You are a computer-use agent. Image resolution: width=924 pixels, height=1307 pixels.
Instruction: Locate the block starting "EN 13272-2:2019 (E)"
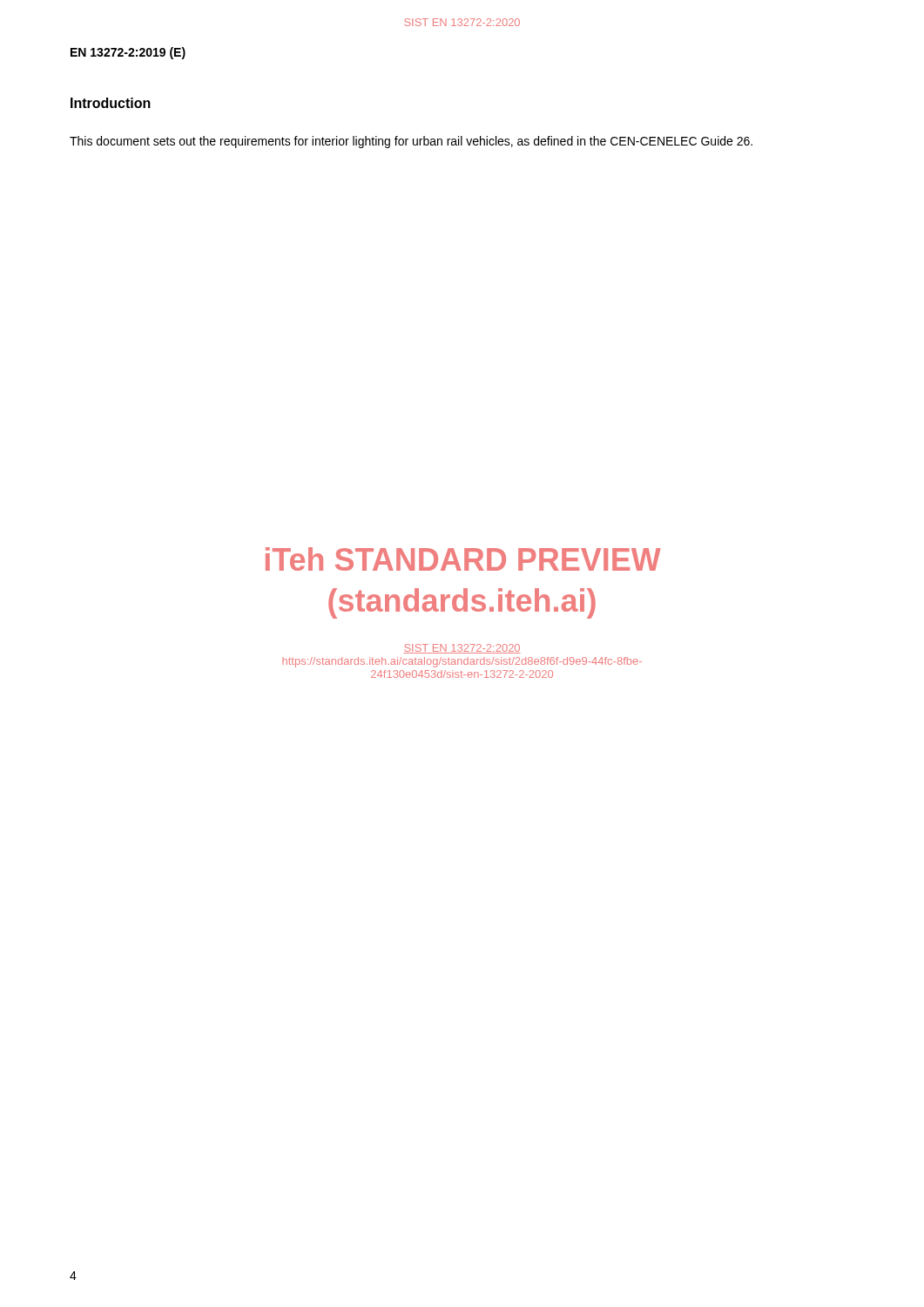pos(128,52)
